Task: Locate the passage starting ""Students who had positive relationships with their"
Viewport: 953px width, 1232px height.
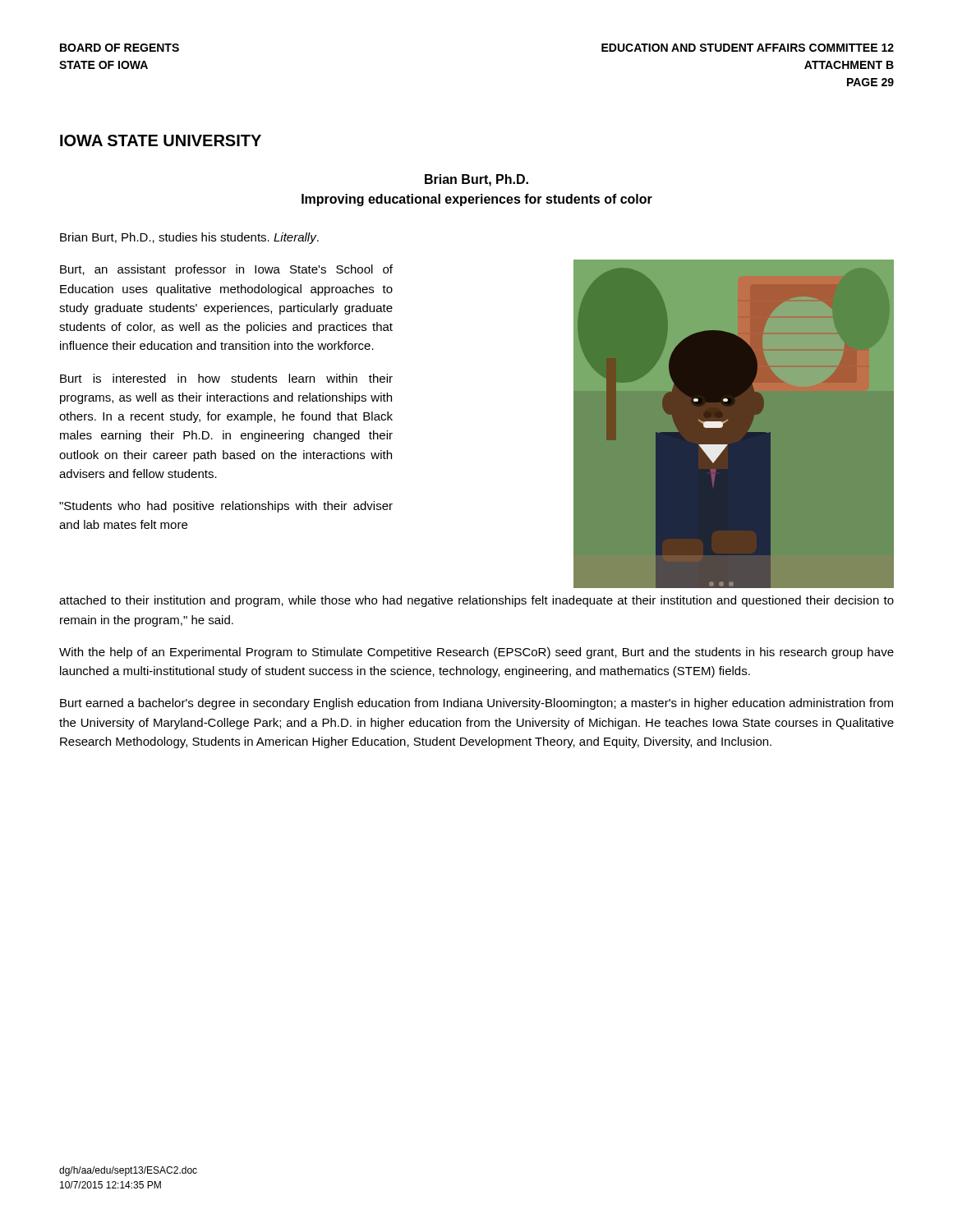Action: click(226, 515)
